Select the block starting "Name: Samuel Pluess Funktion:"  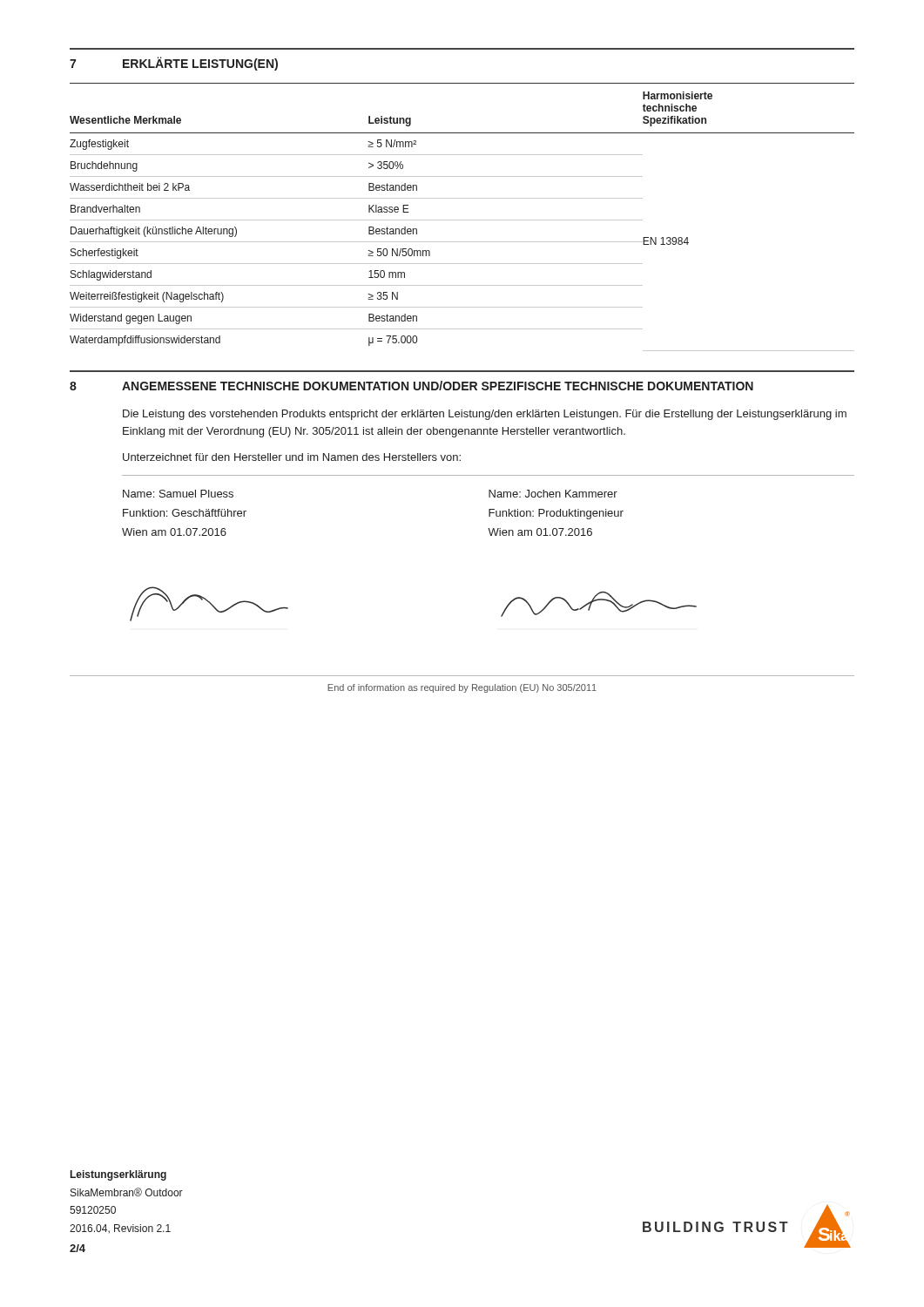click(x=488, y=513)
